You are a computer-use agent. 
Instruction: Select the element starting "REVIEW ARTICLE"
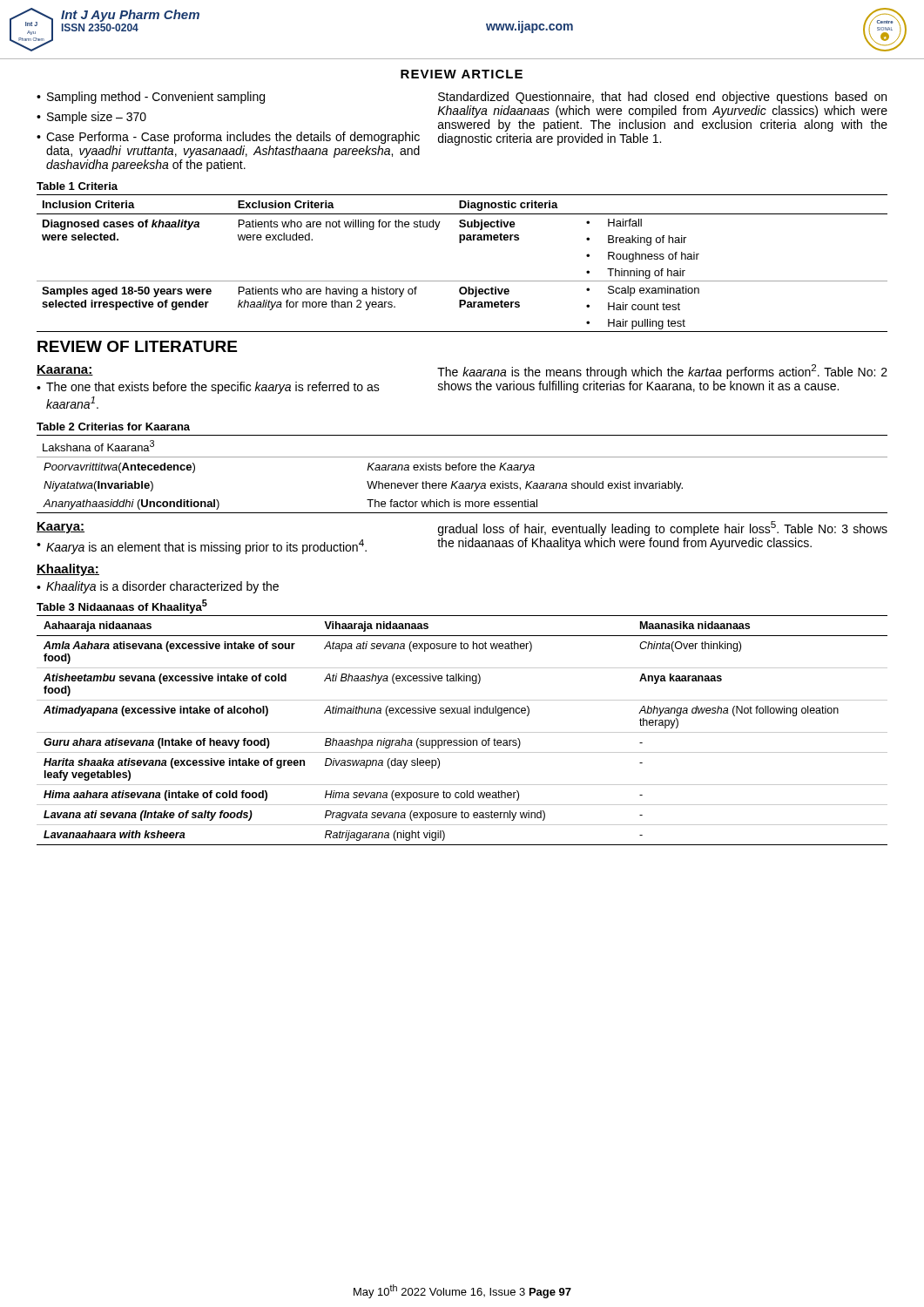[x=462, y=74]
